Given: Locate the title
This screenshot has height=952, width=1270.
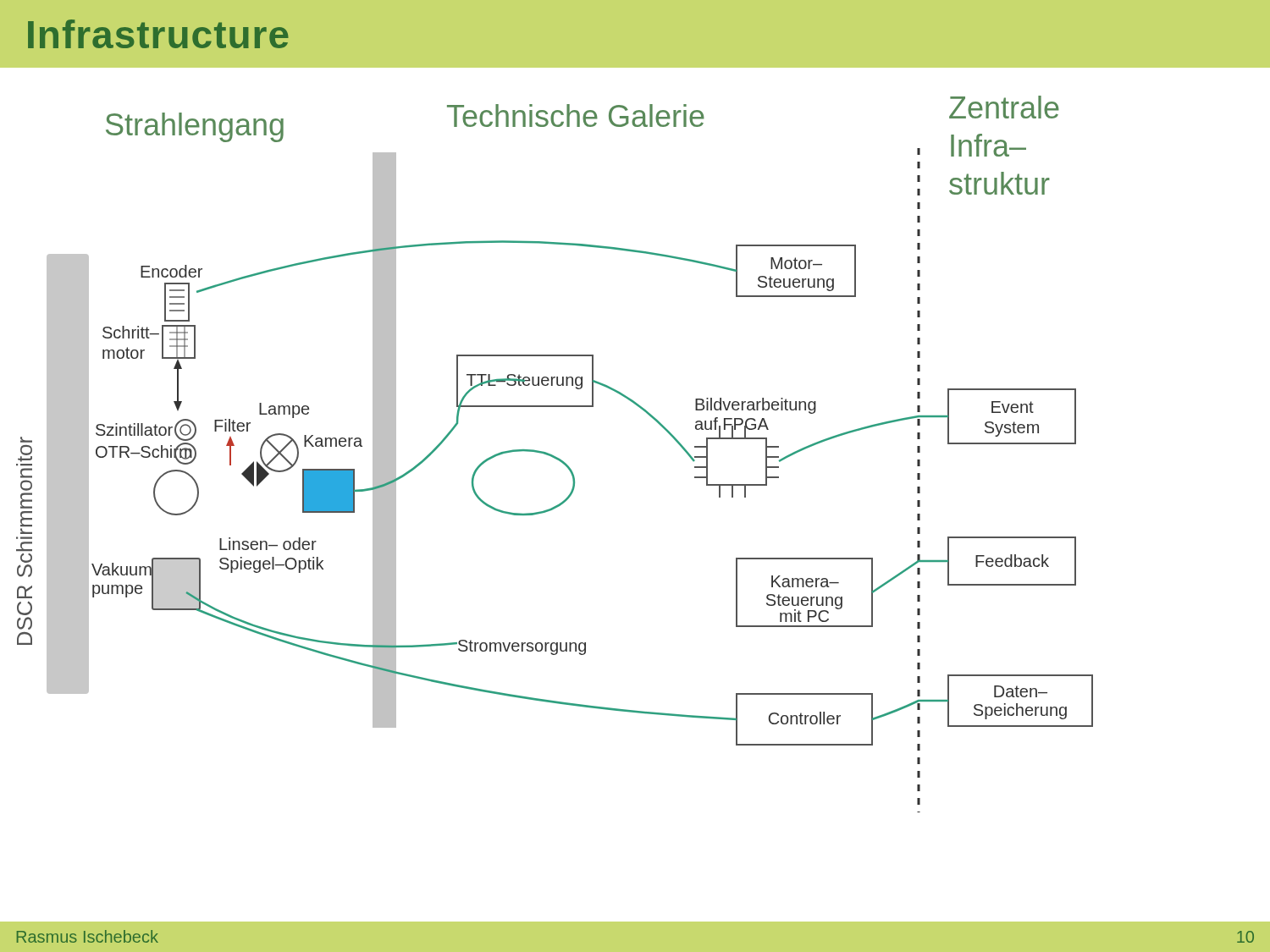Looking at the screenshot, I should 158,35.
